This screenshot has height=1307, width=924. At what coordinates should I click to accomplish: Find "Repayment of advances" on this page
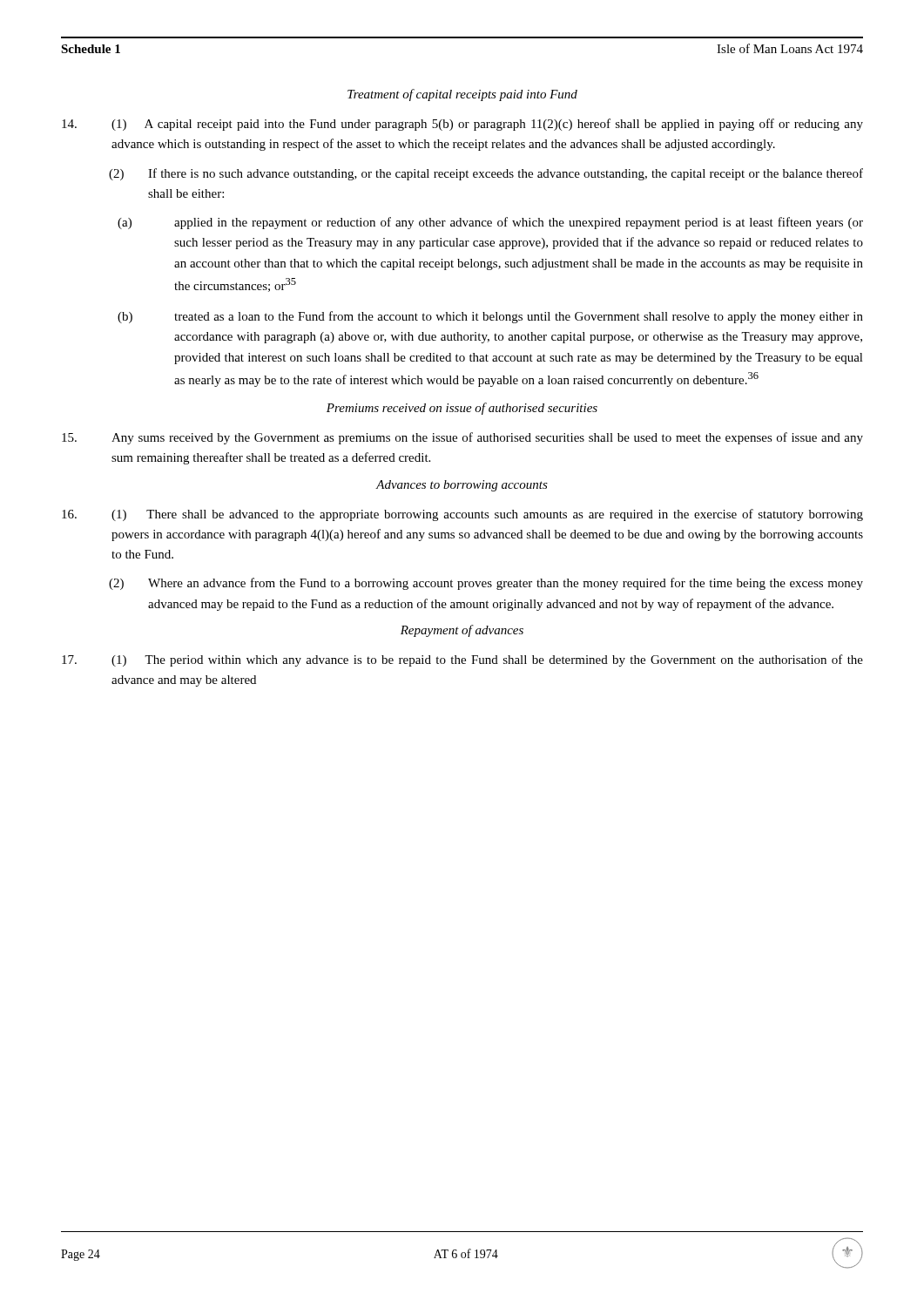462,630
